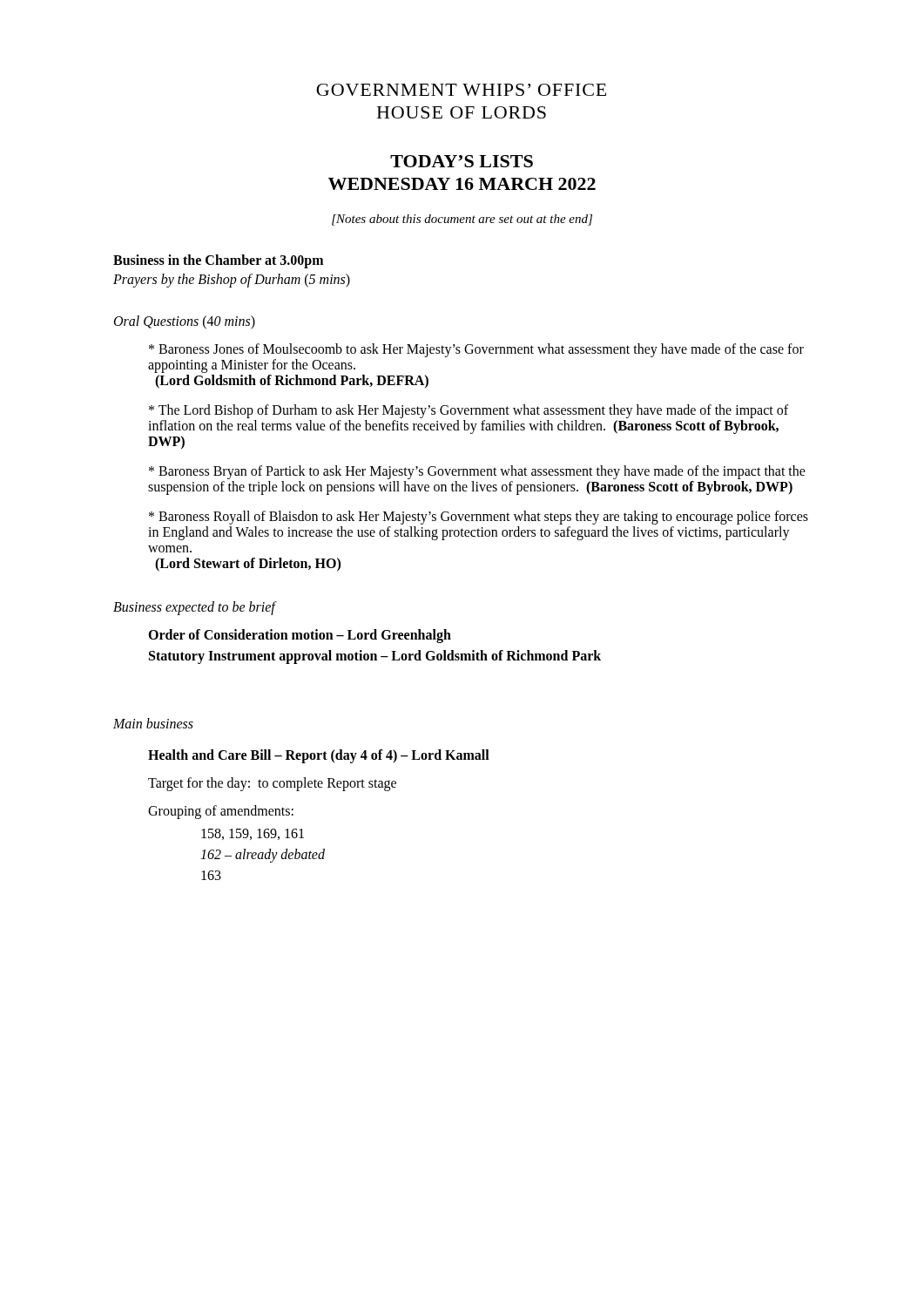Navigate to the text starting "Business in the Chamber at 3.00pm"
The height and width of the screenshot is (1307, 924).
[x=218, y=260]
